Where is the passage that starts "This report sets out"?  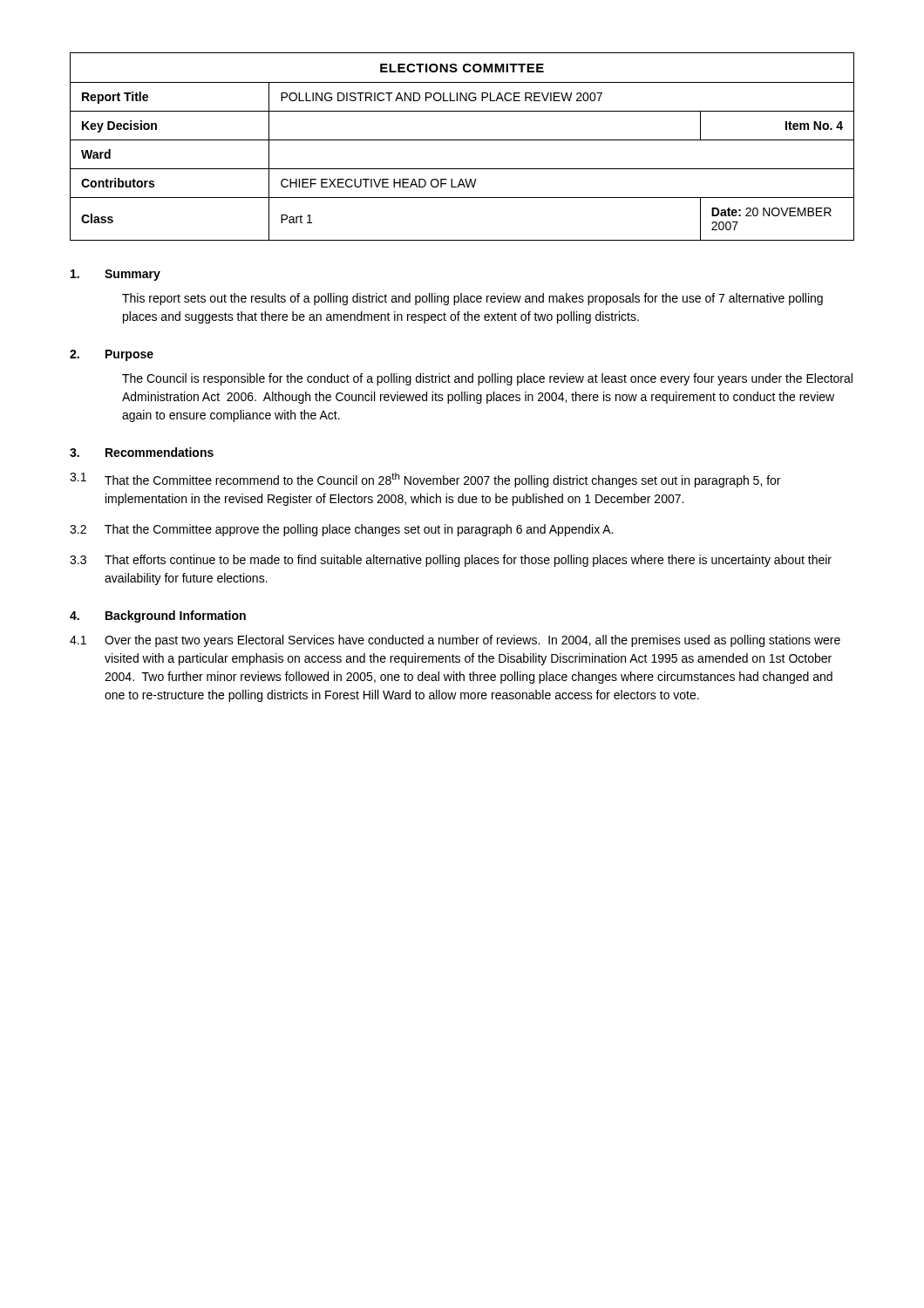[x=473, y=307]
